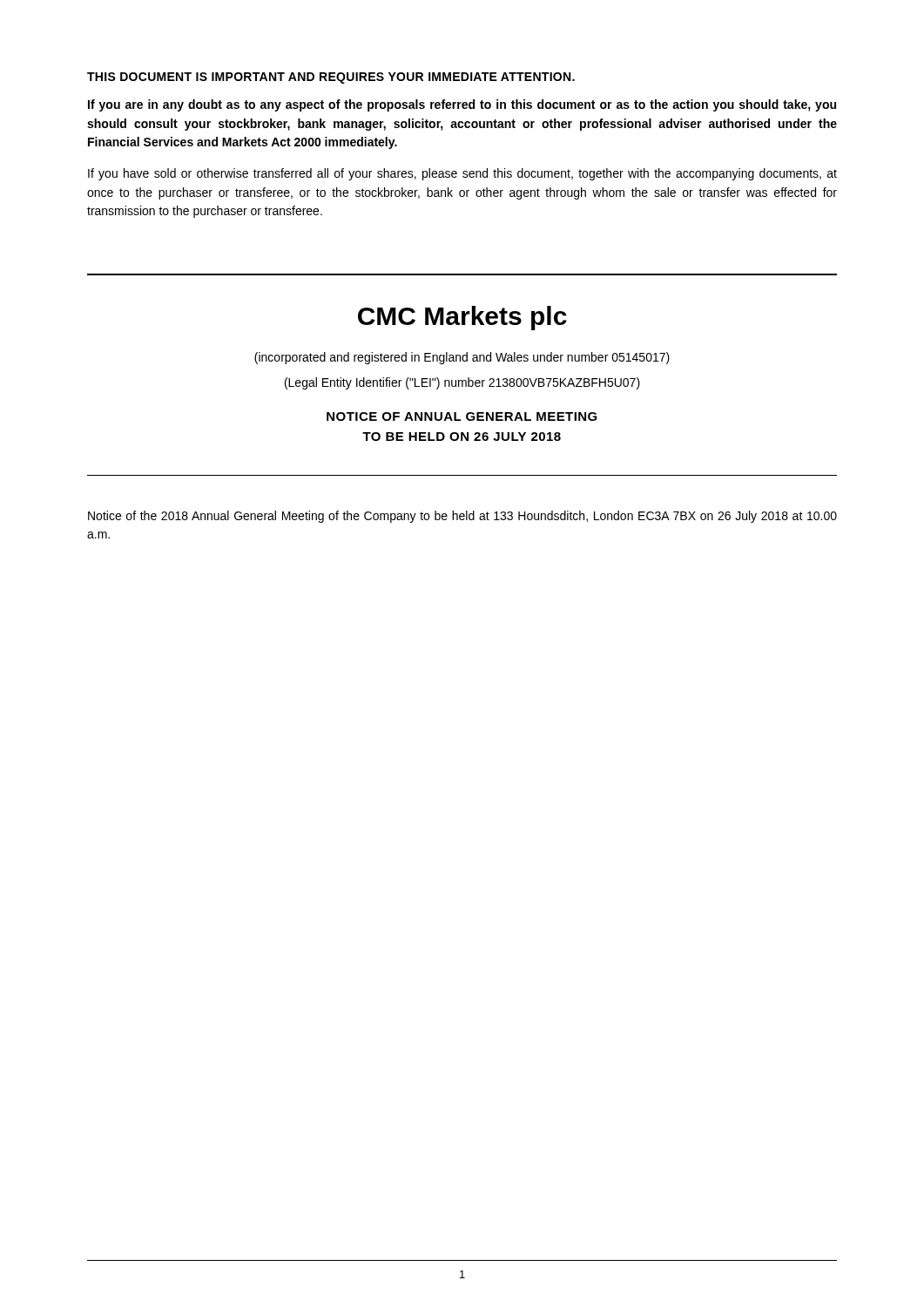Where does it say "TO BE HELD ON 26 JULY 2018"?
This screenshot has width=924, height=1307.
pyautogui.click(x=462, y=436)
